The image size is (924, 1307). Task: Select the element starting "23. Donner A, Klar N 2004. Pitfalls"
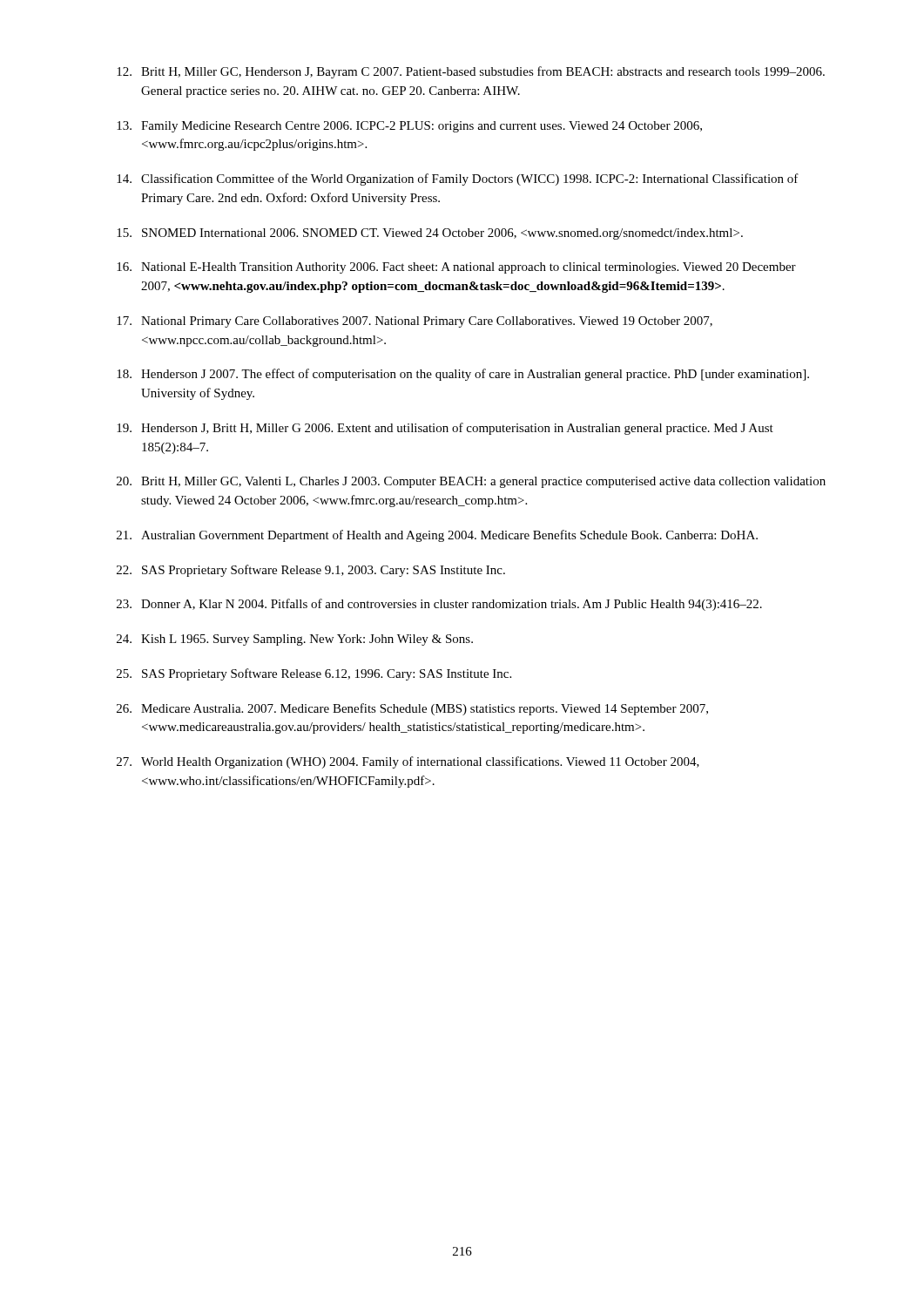pos(462,605)
